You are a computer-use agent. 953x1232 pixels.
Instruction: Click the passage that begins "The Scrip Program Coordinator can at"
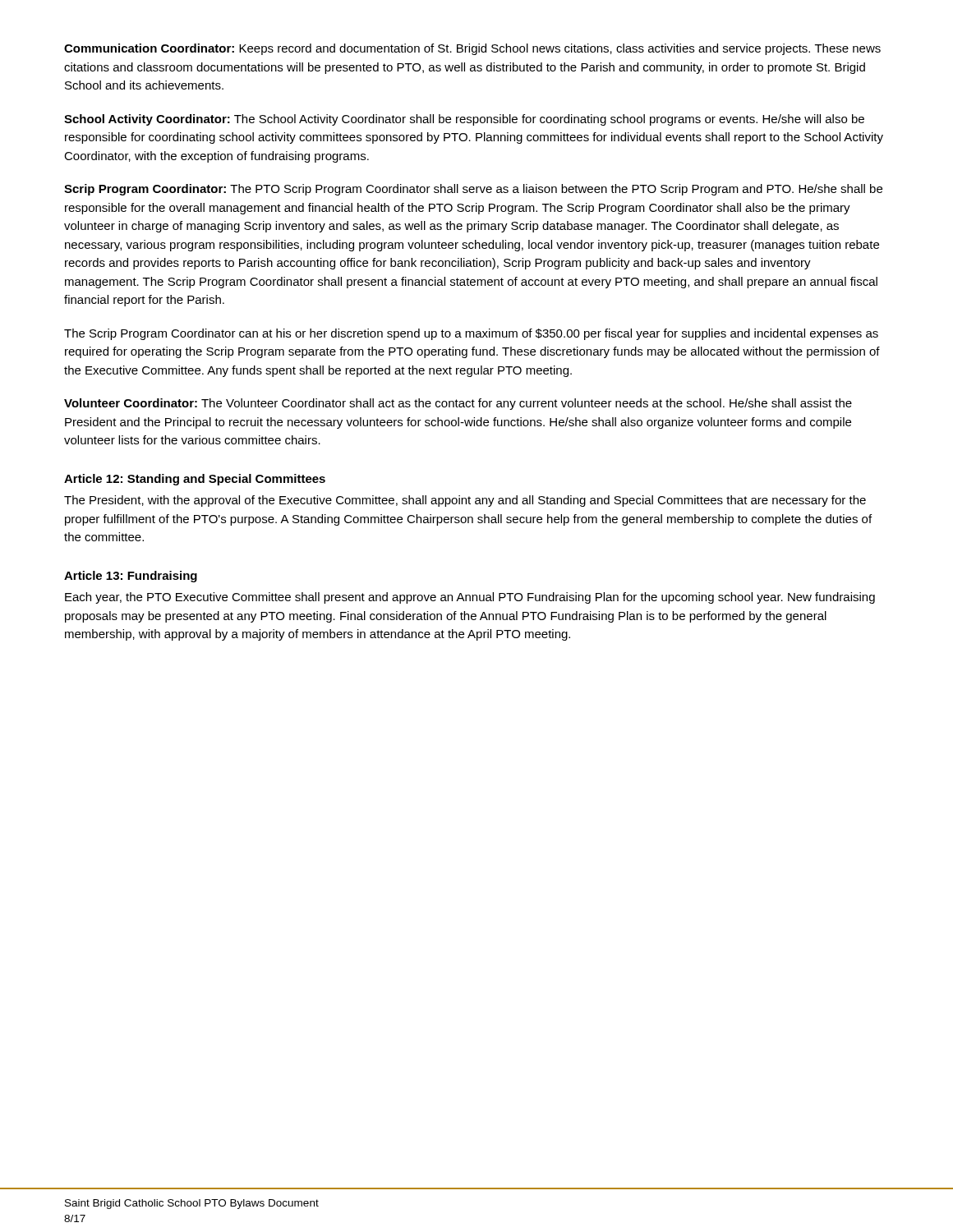coord(472,351)
